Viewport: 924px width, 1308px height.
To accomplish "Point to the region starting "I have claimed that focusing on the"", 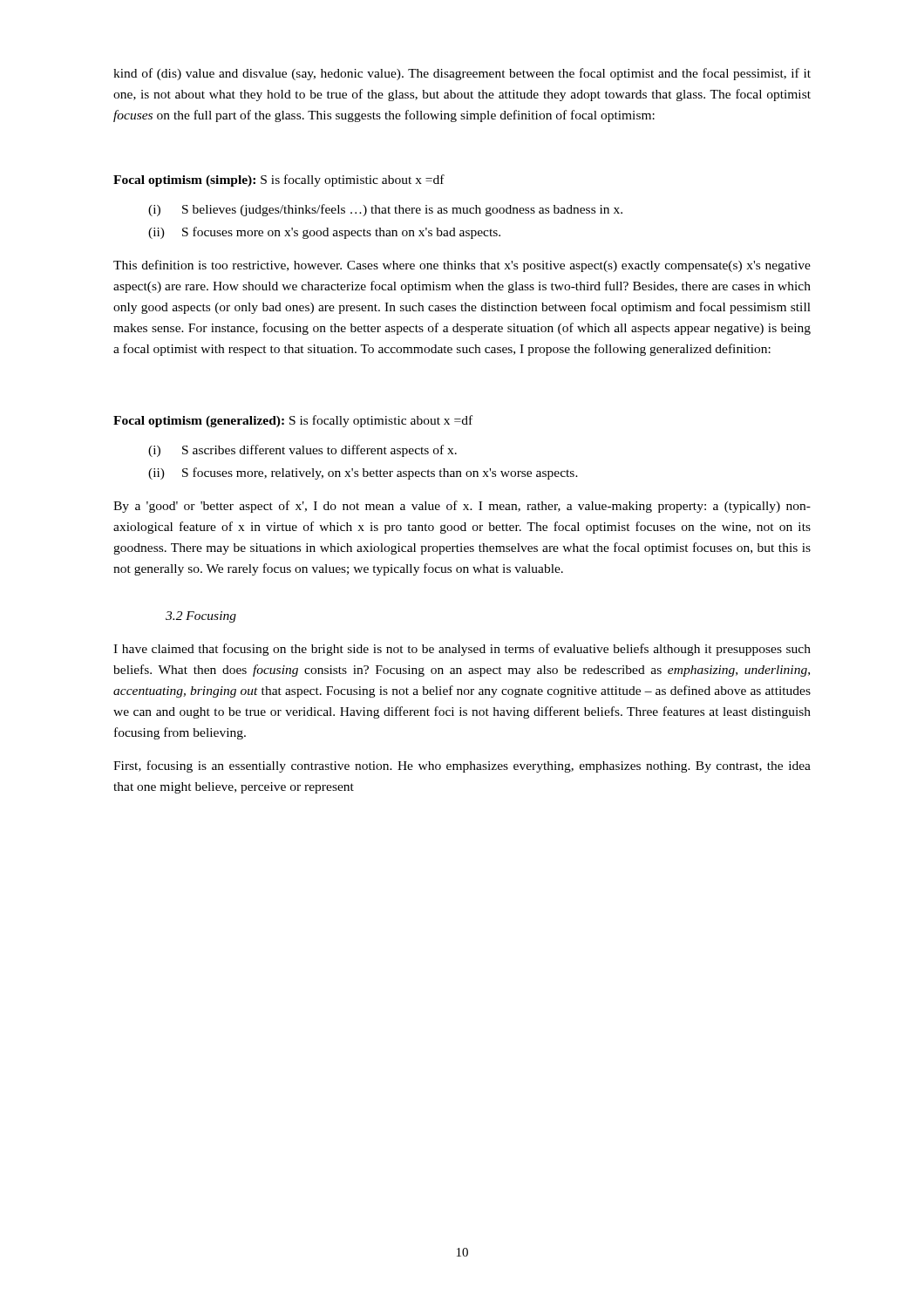I will (462, 691).
